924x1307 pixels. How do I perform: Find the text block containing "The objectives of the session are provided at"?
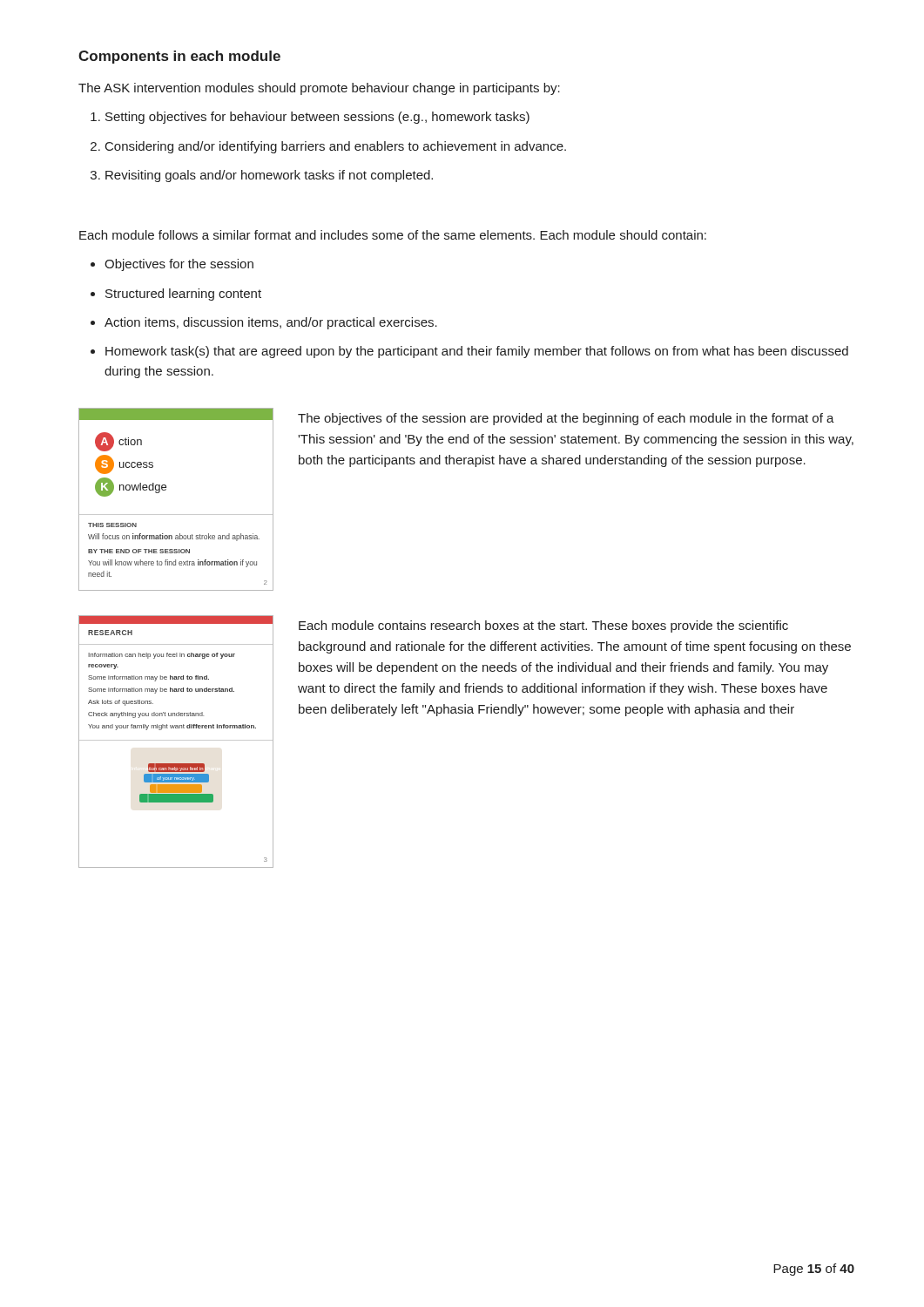click(576, 438)
